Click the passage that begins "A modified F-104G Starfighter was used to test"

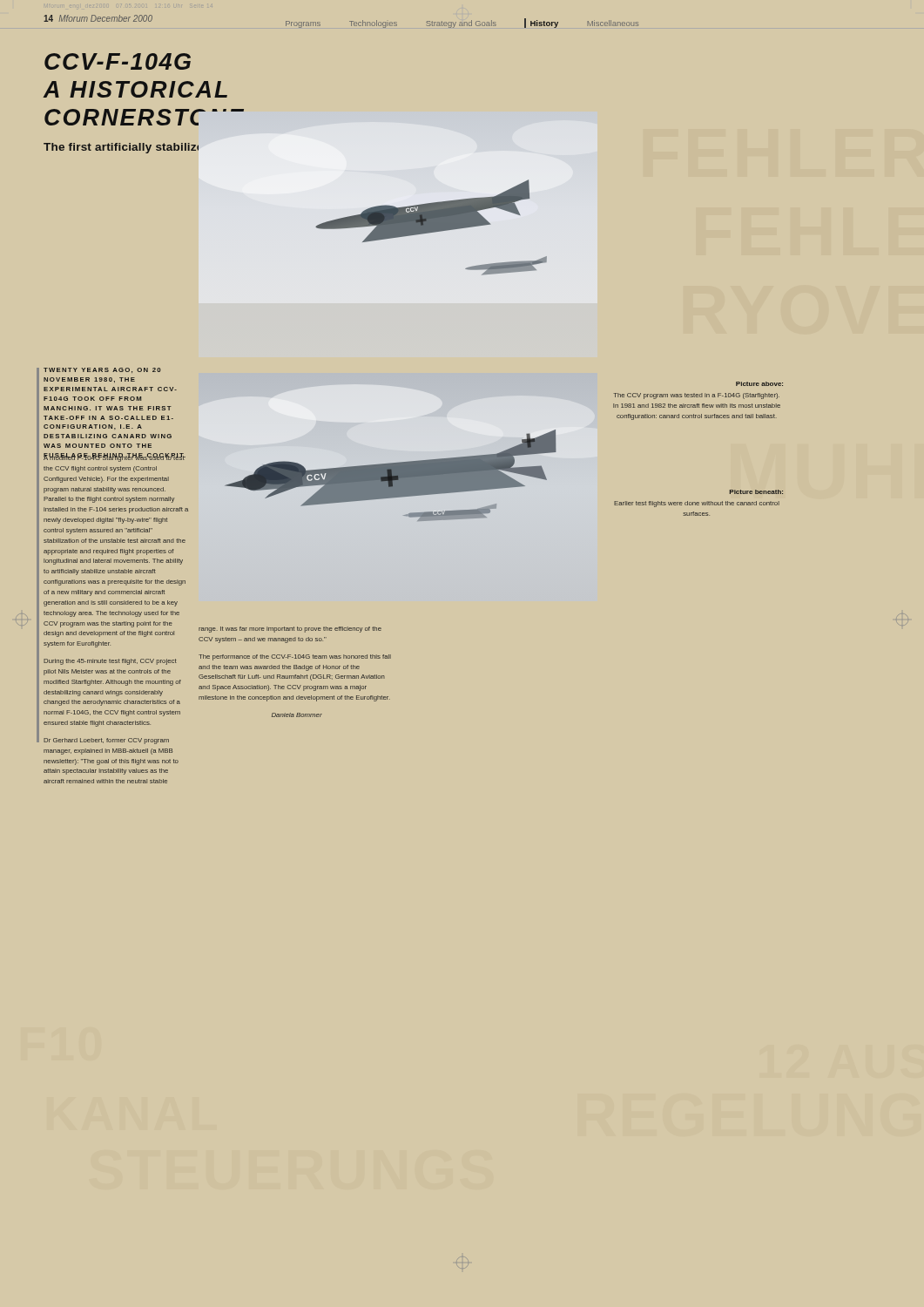(117, 620)
